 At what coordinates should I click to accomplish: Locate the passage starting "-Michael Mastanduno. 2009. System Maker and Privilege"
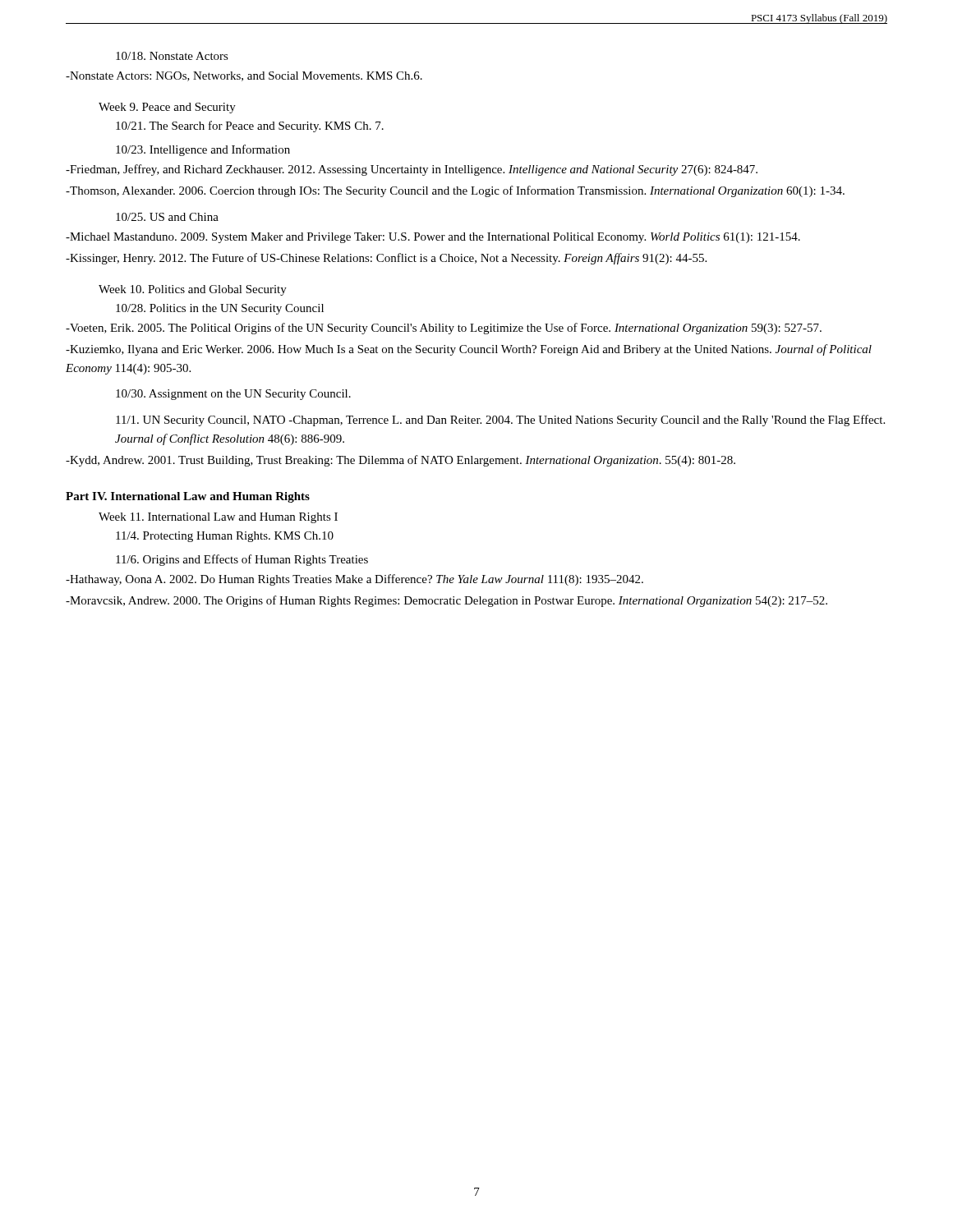click(433, 236)
